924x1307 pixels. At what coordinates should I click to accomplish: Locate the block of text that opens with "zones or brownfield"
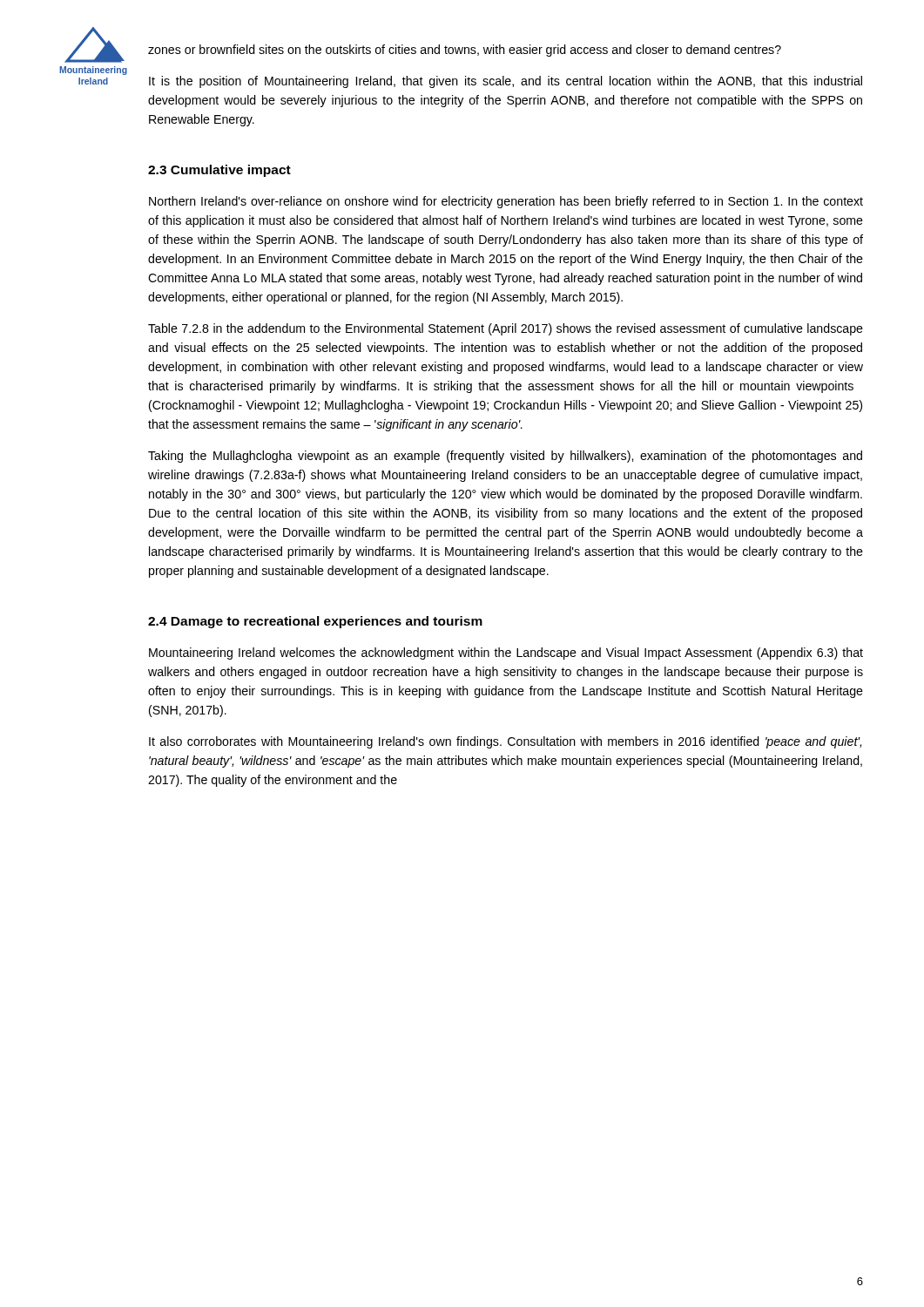tap(465, 50)
